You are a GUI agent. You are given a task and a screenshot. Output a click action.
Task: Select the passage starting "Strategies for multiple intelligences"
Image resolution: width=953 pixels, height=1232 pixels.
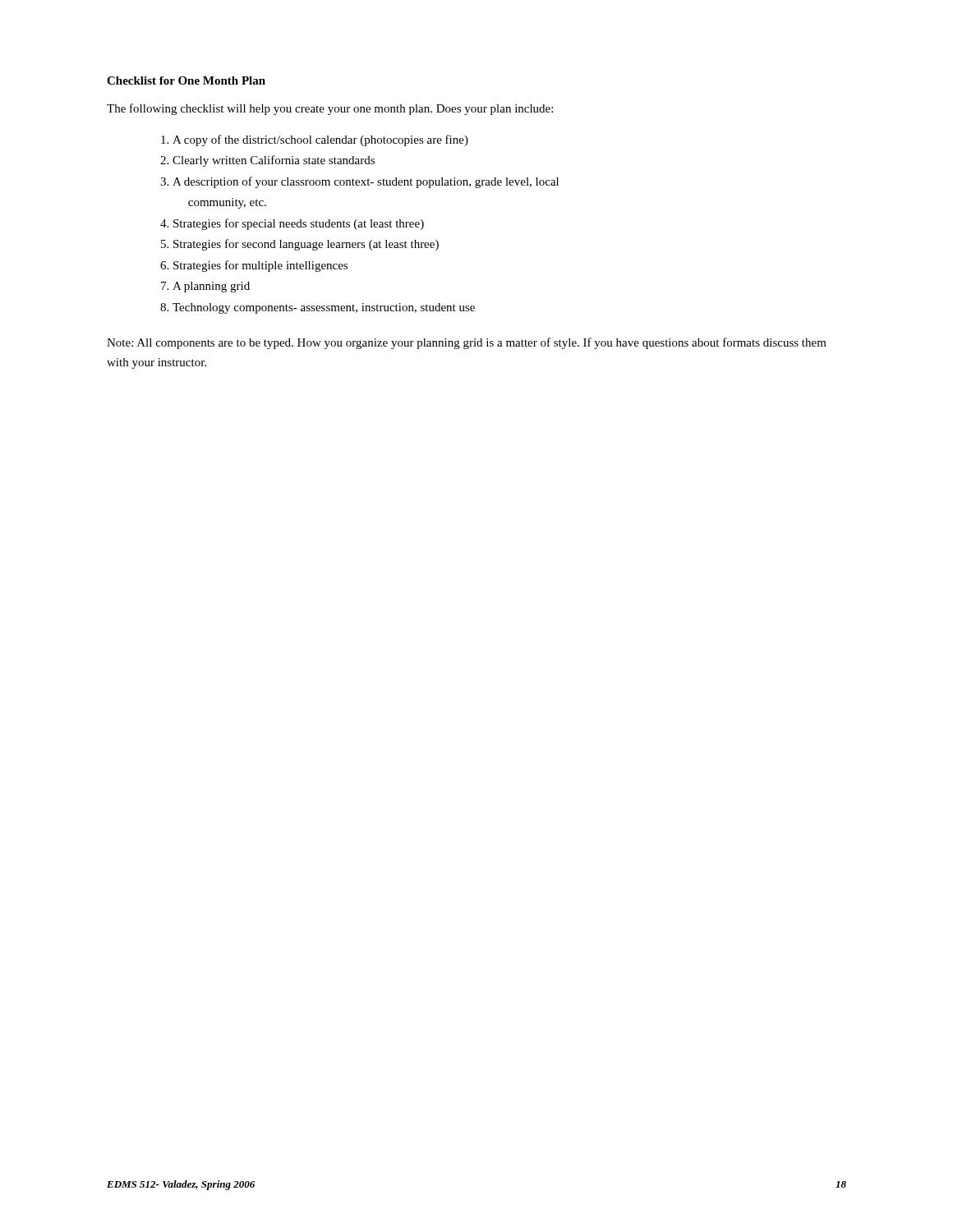click(x=260, y=265)
